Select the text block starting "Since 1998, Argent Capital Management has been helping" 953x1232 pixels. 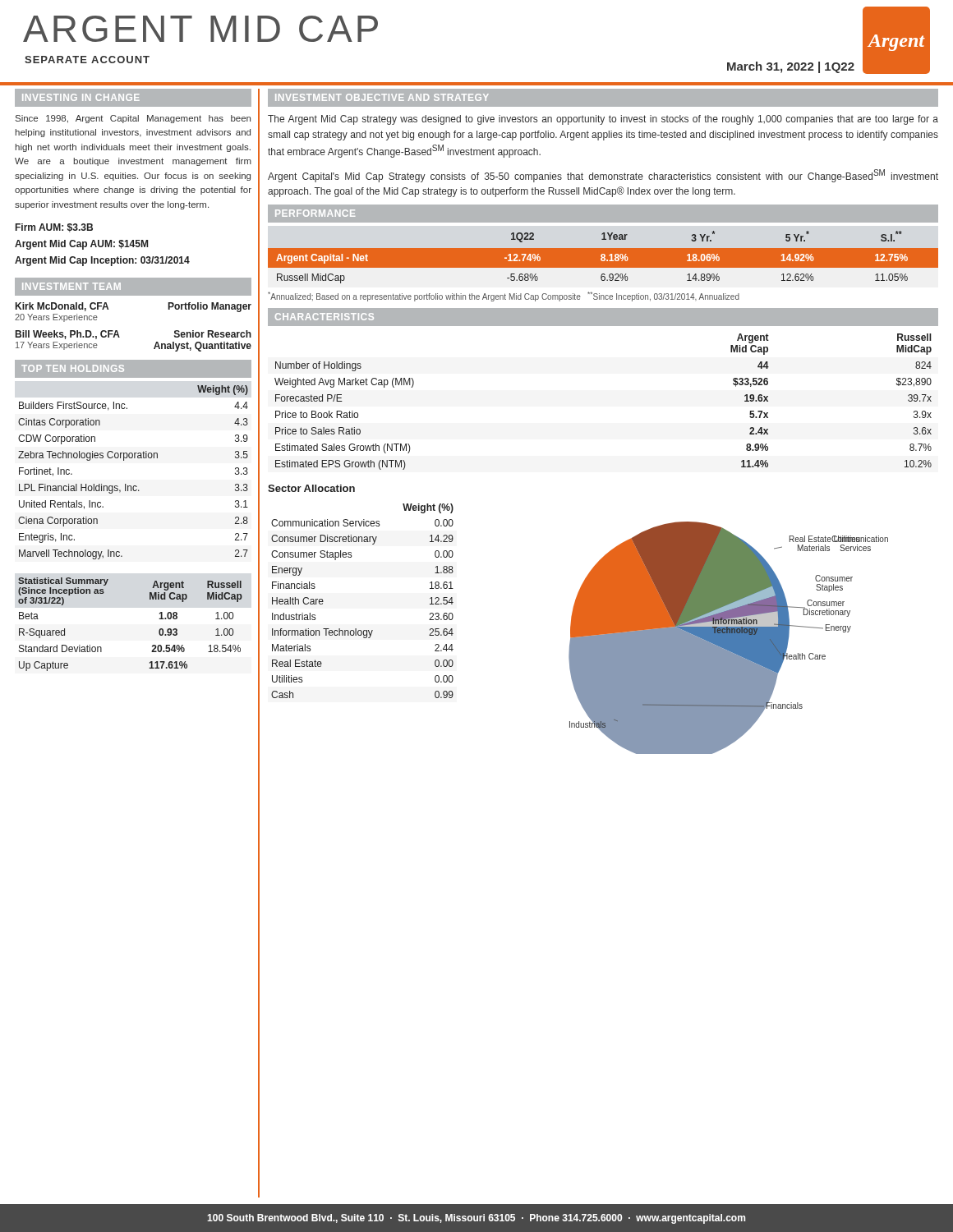tap(133, 161)
